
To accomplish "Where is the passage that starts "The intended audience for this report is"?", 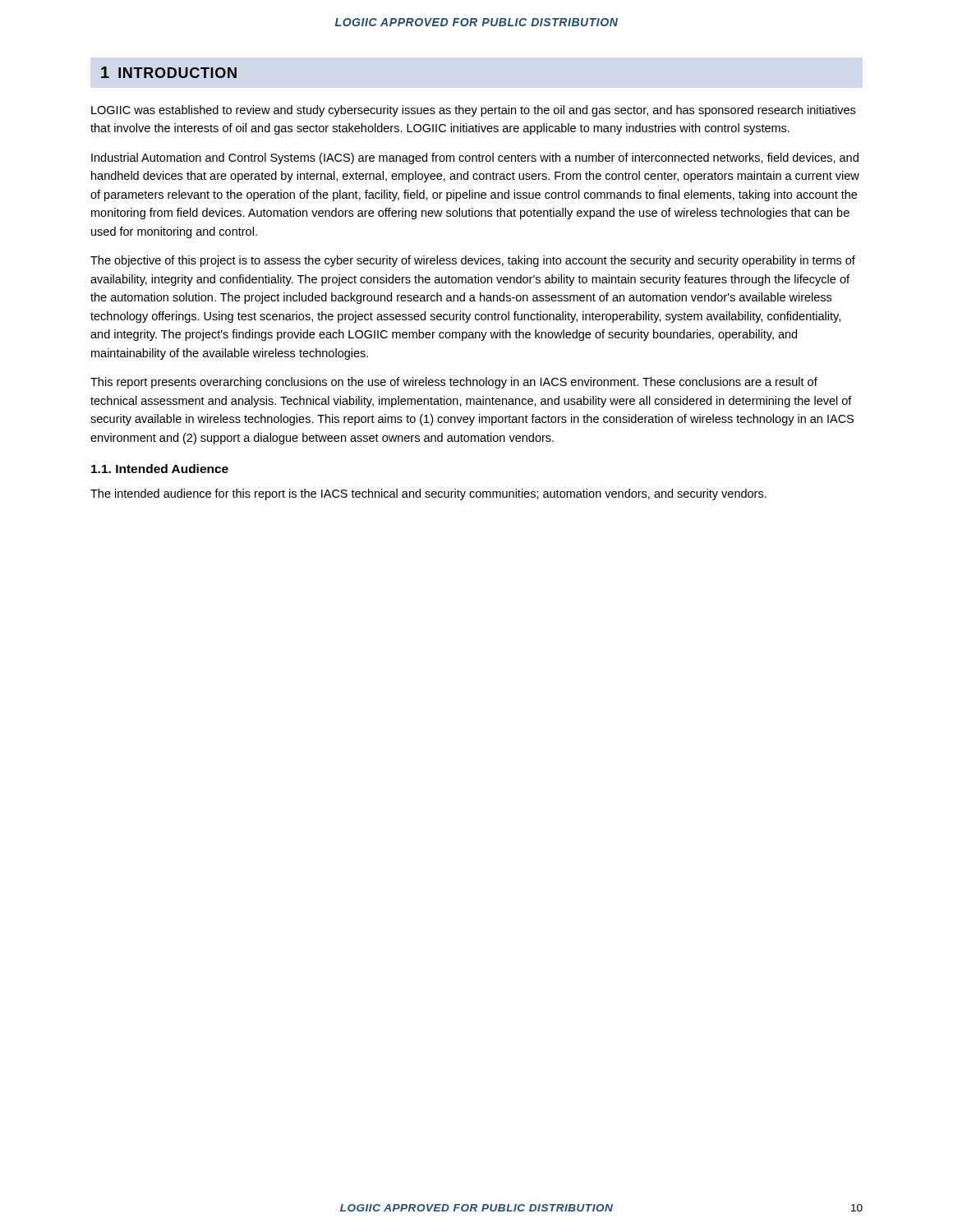I will pyautogui.click(x=429, y=494).
